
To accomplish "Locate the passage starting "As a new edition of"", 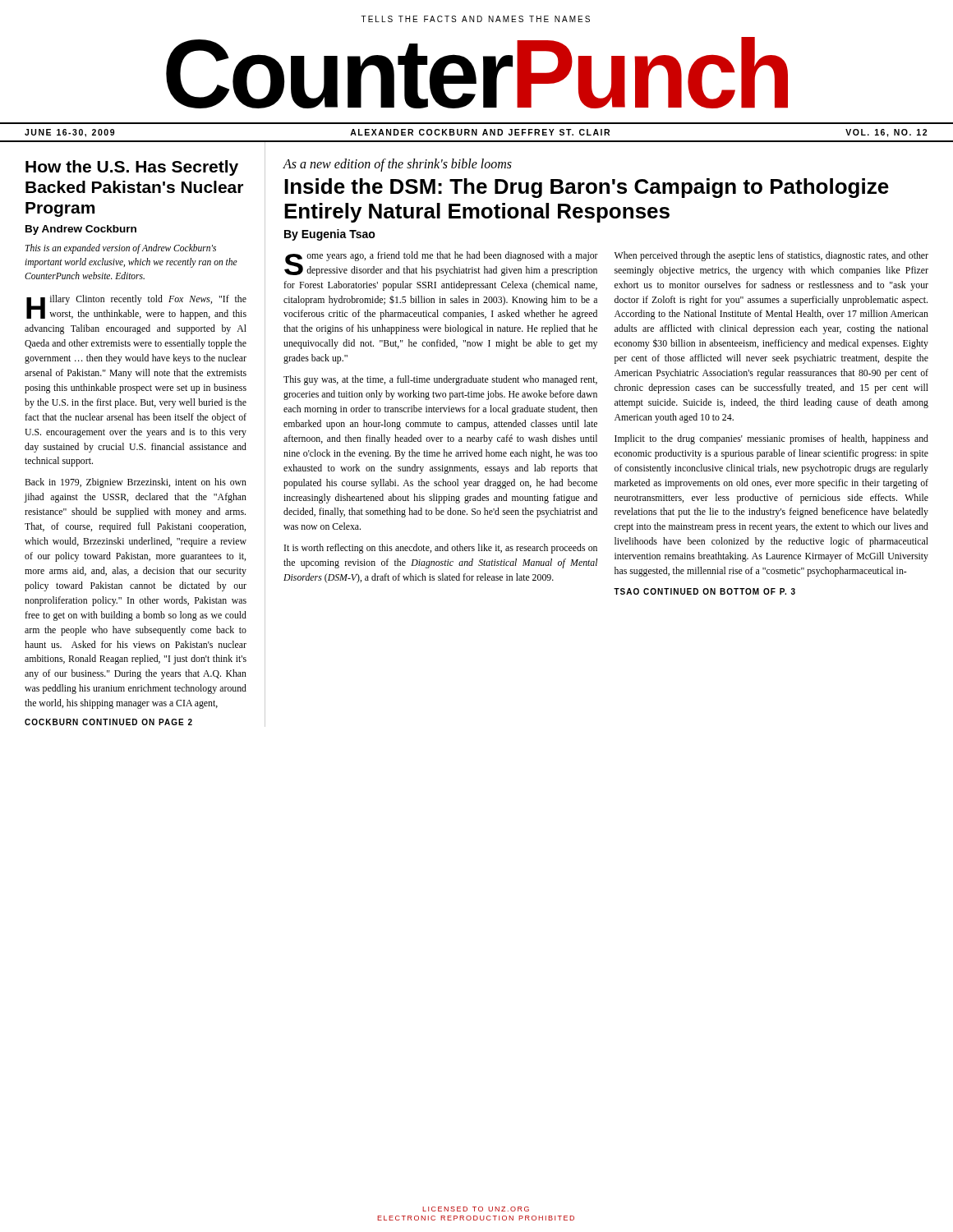I will pos(606,190).
